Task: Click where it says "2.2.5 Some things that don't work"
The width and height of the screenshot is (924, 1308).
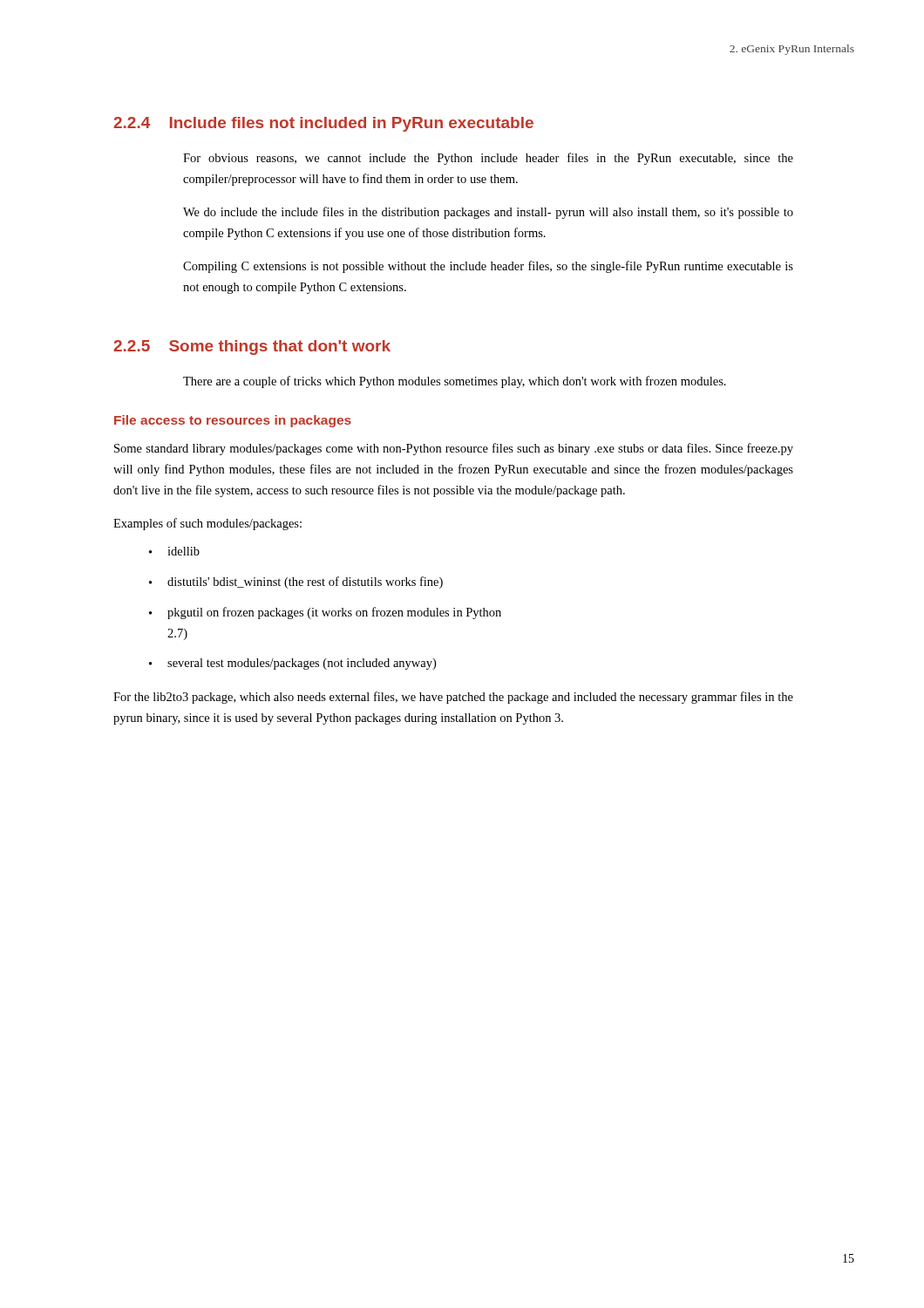Action: coord(252,345)
